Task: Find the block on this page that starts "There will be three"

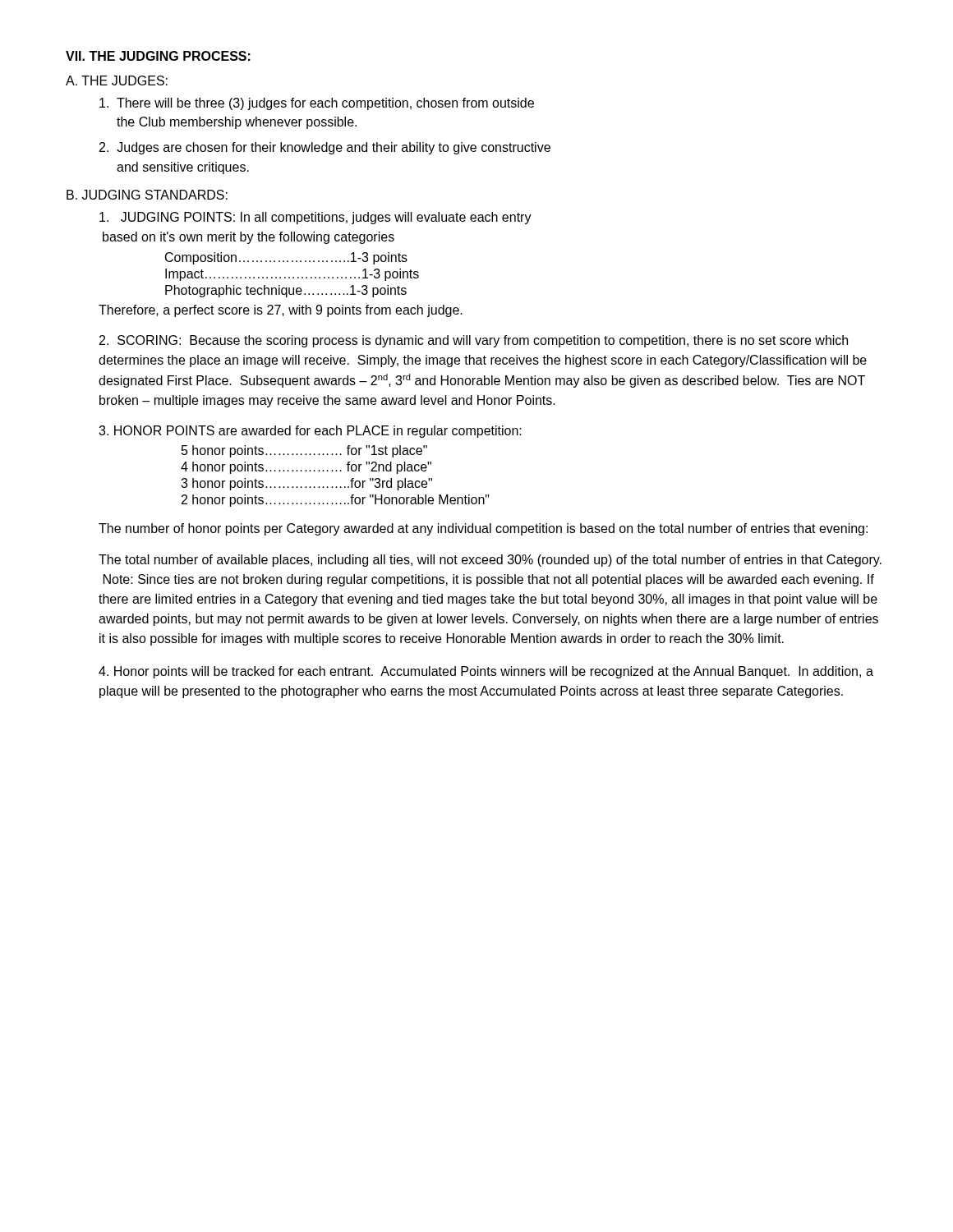Action: coord(493,114)
